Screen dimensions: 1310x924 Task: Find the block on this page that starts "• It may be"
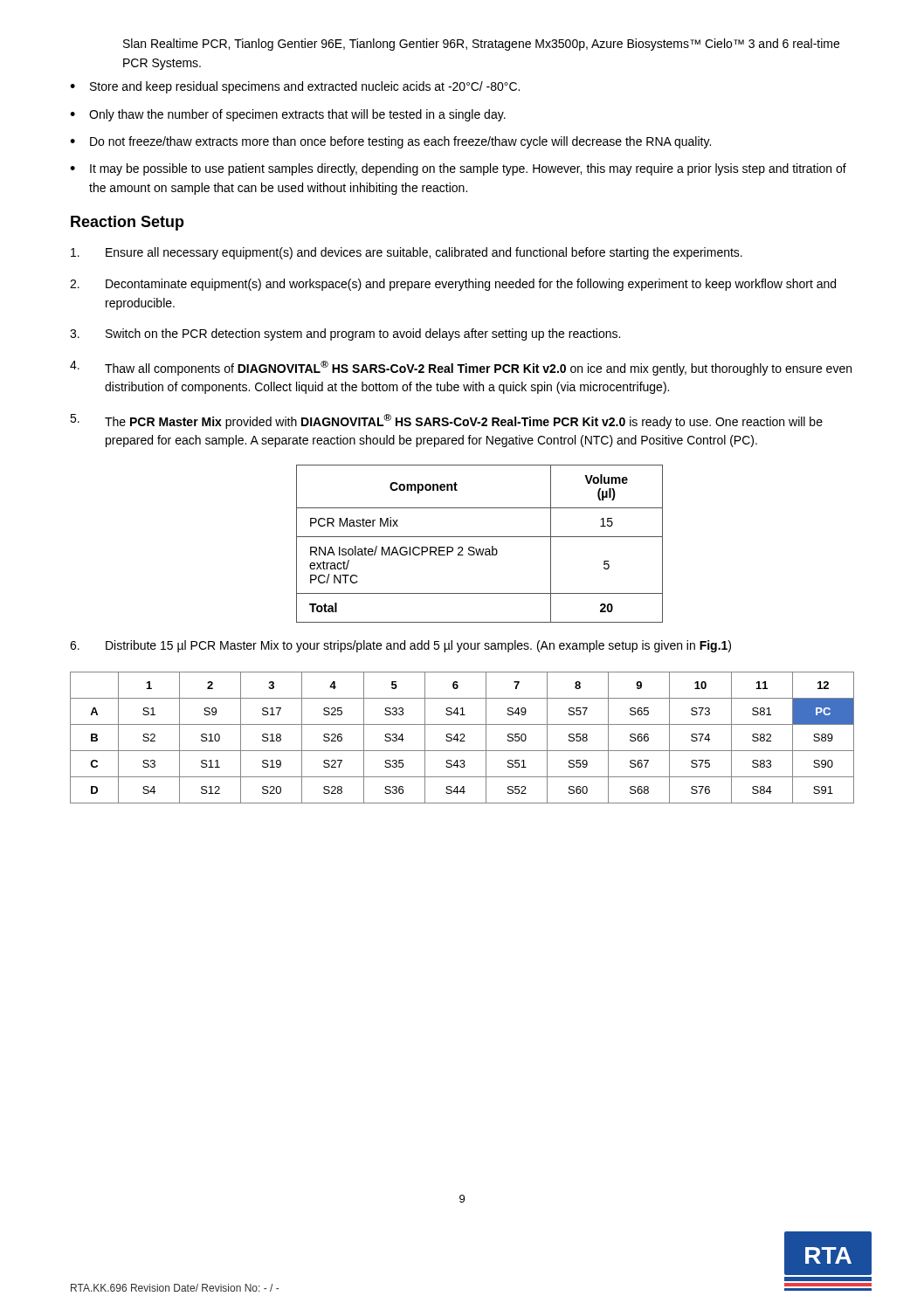point(462,179)
